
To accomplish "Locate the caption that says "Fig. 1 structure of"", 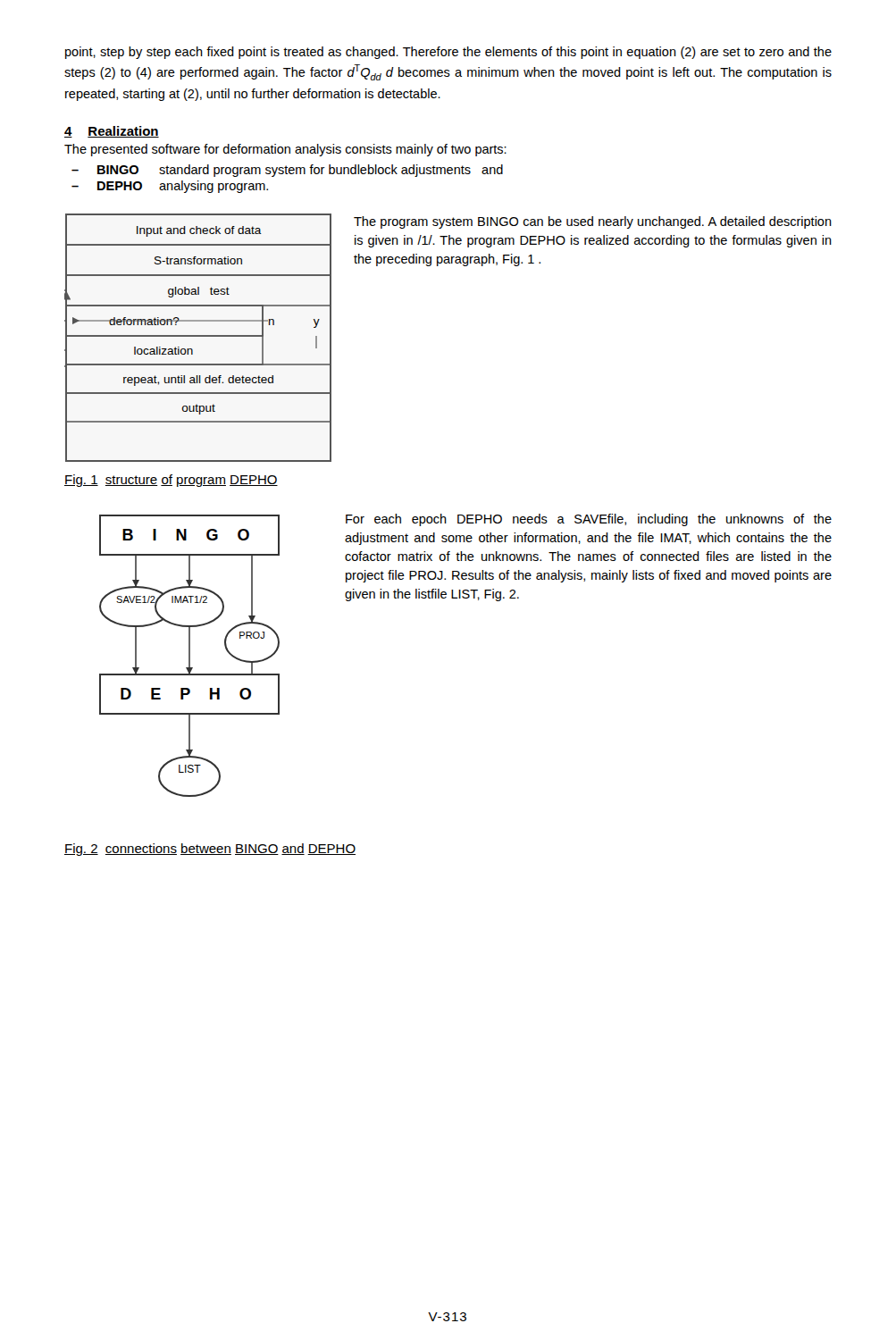I will click(171, 479).
